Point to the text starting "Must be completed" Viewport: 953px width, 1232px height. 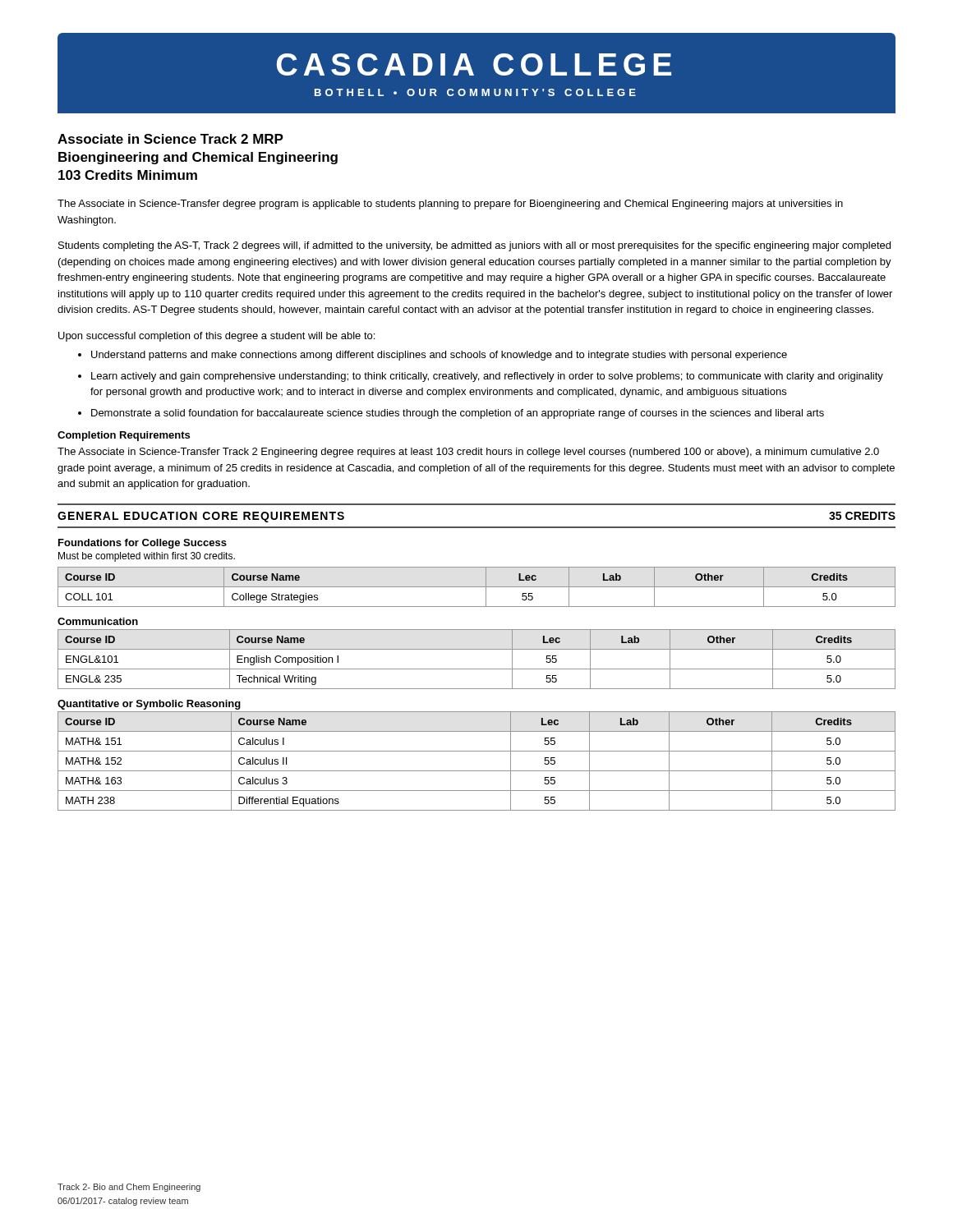coord(147,556)
